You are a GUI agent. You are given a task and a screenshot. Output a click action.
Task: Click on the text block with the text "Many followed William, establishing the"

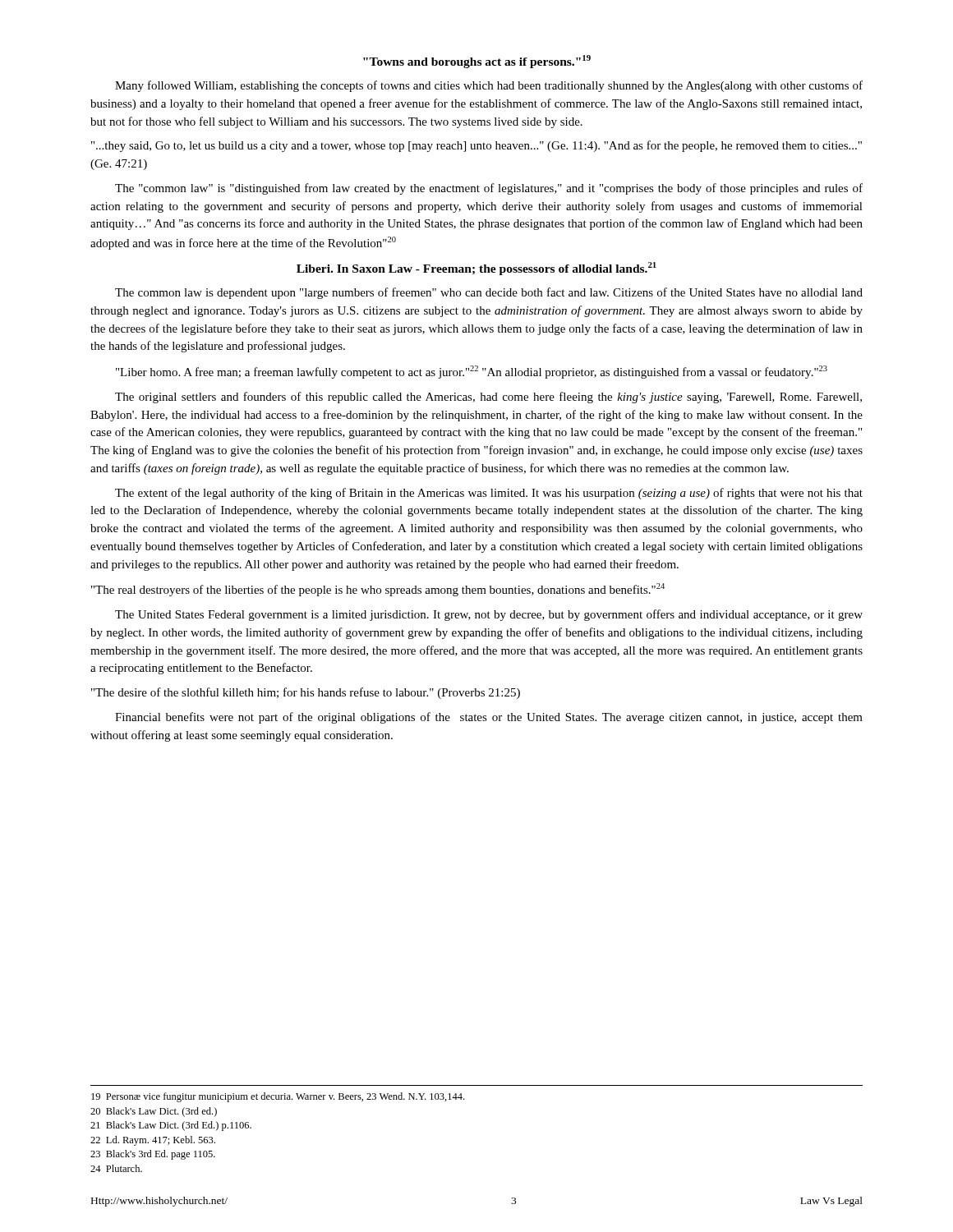[x=476, y=103]
